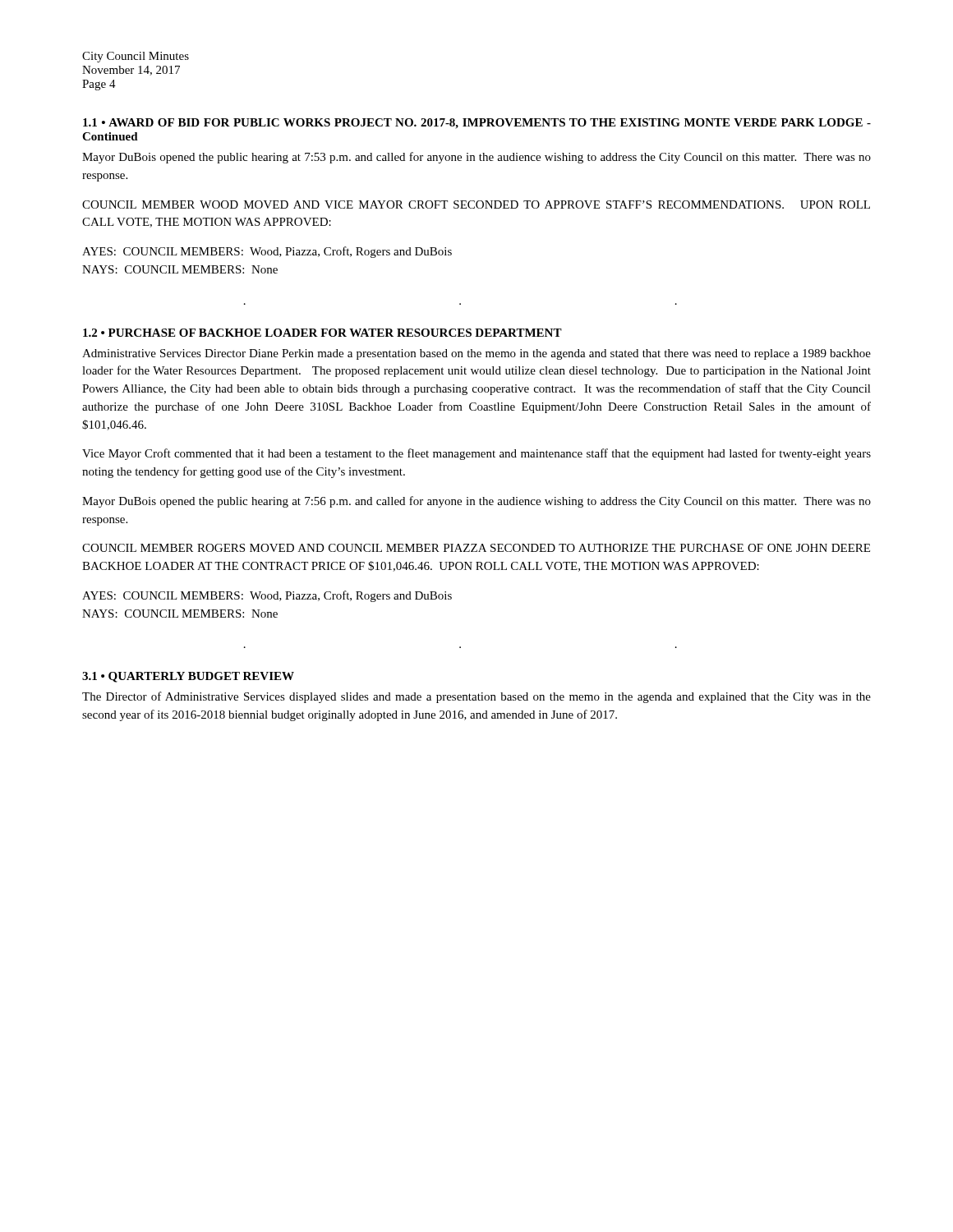Click on the text block starting "Council Member Rogers moved and Council"
This screenshot has width=953, height=1232.
tap(476, 557)
